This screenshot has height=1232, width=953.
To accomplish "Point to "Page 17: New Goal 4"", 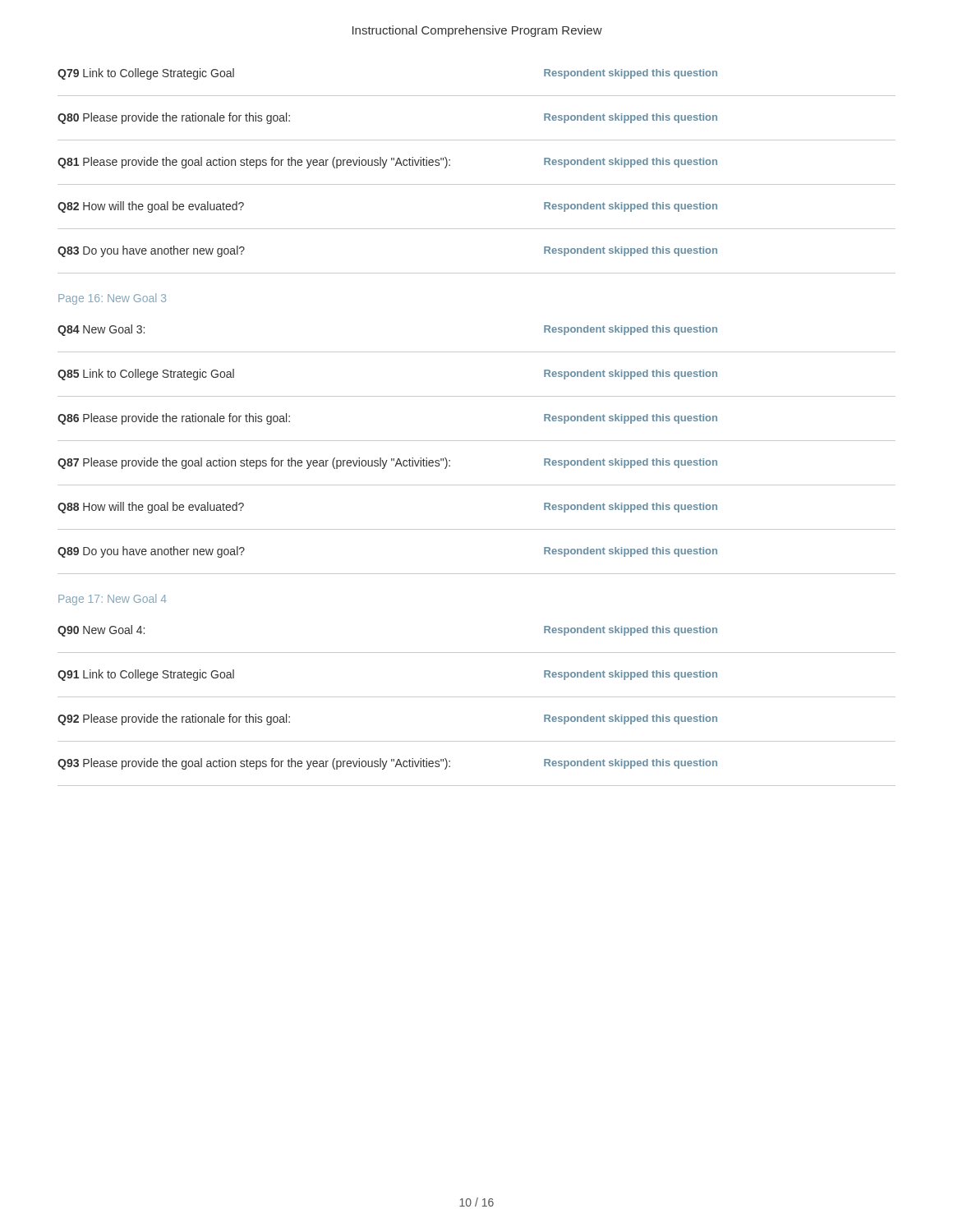I will 112,599.
